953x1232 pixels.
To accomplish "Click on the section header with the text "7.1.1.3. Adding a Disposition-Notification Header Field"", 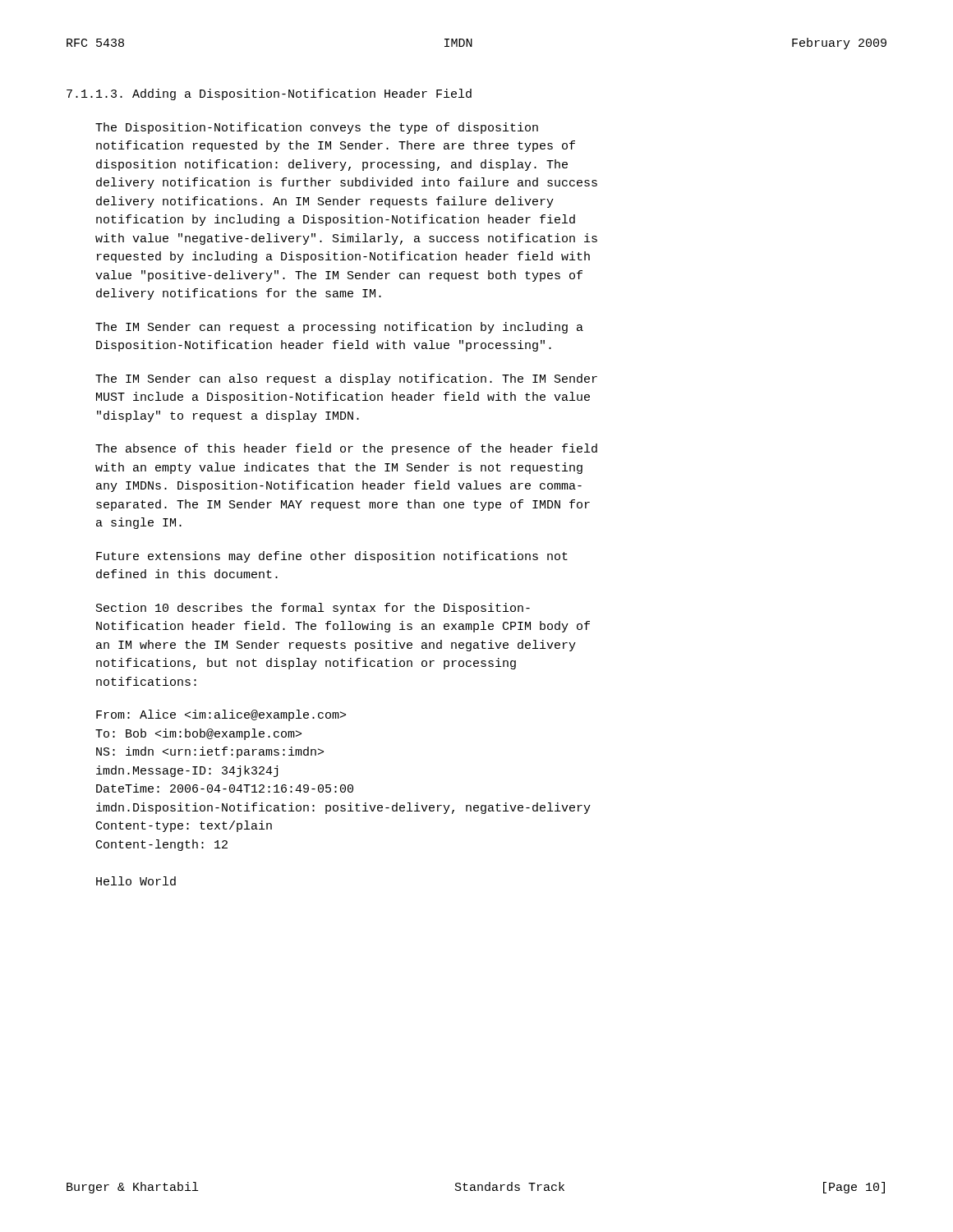I will click(x=269, y=95).
